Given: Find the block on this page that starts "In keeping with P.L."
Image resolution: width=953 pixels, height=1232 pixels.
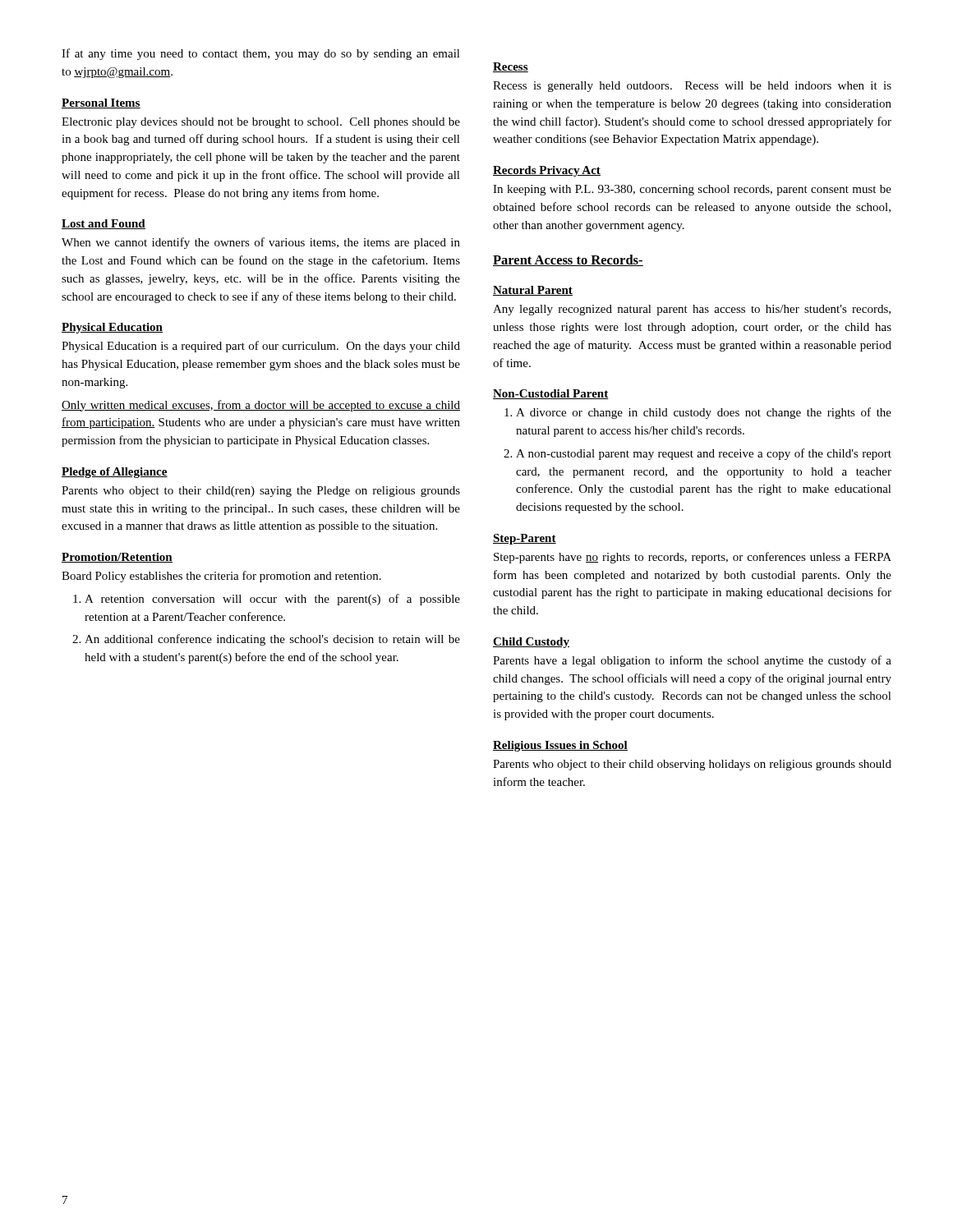Looking at the screenshot, I should [692, 208].
